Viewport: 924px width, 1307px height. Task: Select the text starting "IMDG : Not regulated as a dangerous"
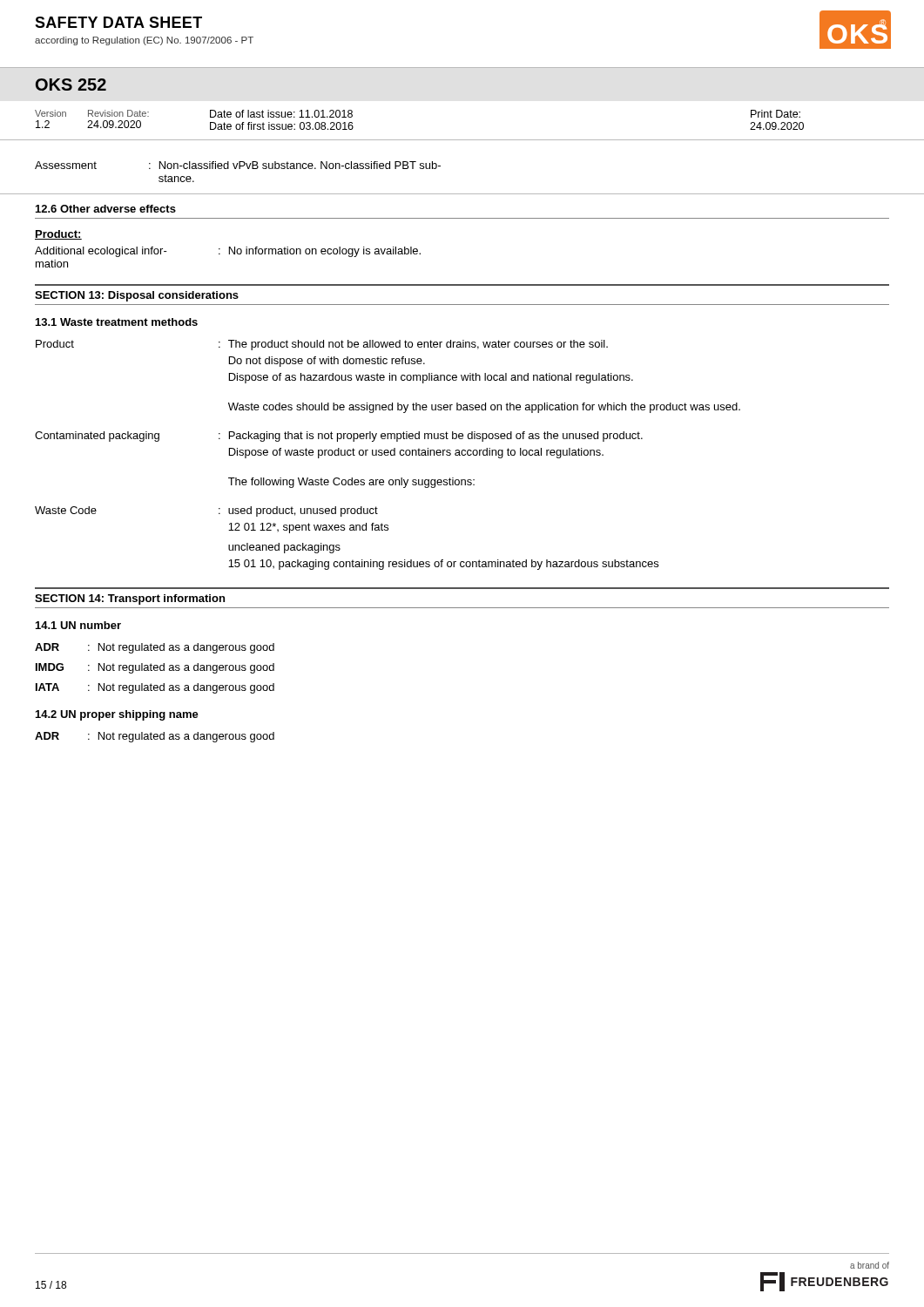click(x=155, y=667)
